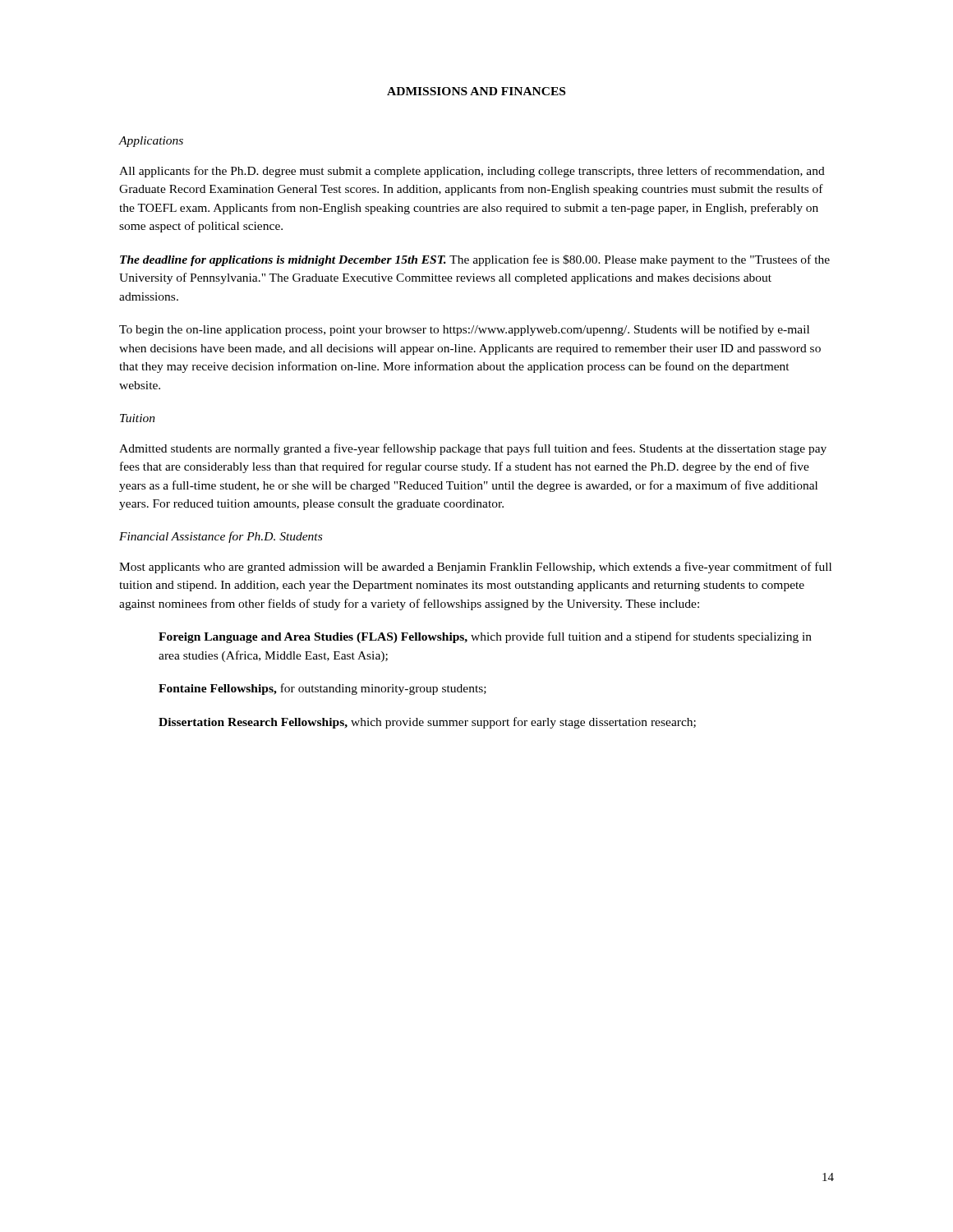Find the block on this page that starts "Dissertation Research Fellowships, which provide summer support for"
This screenshot has width=953, height=1232.
pos(428,721)
